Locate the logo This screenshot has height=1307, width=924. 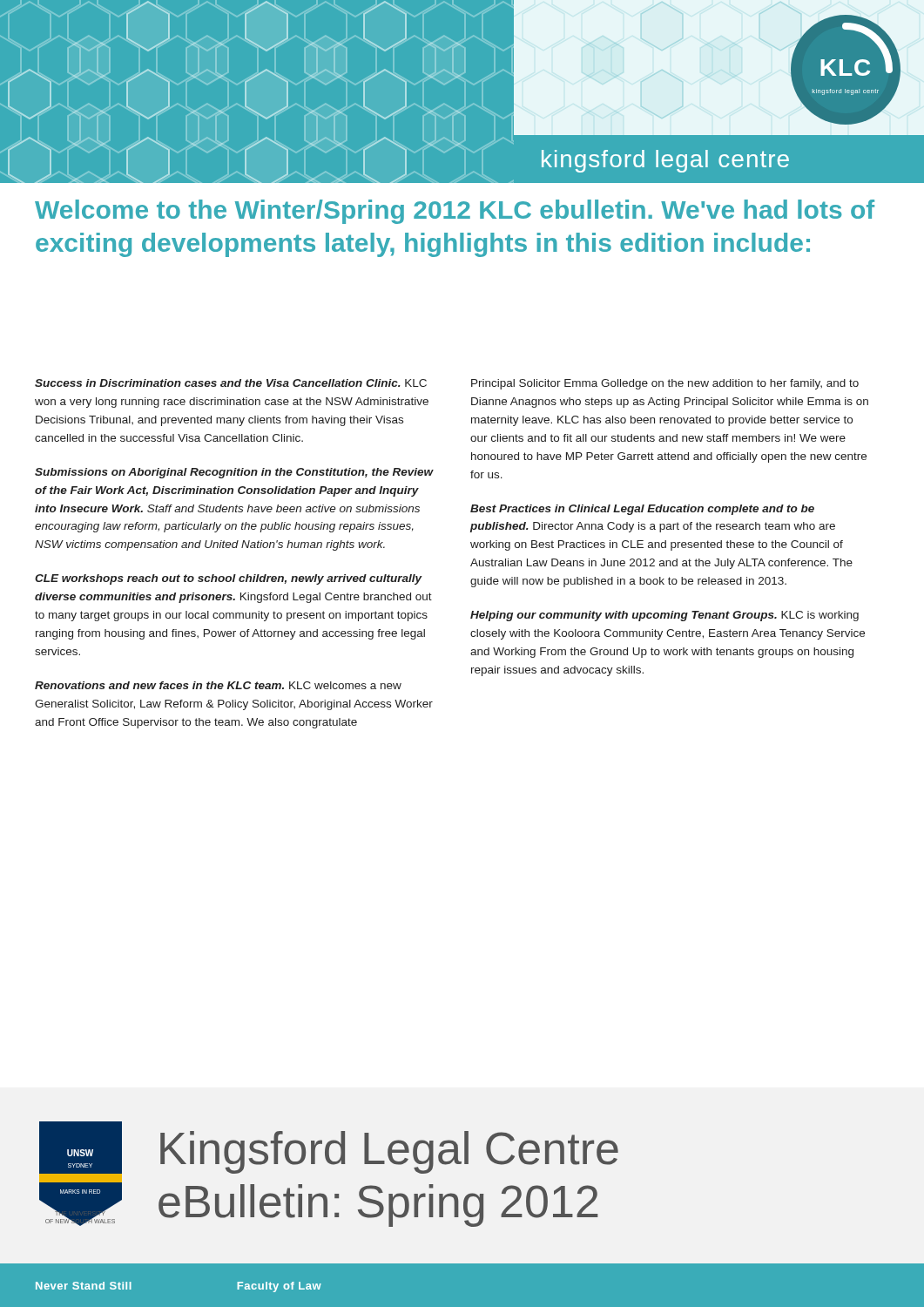point(462,1175)
